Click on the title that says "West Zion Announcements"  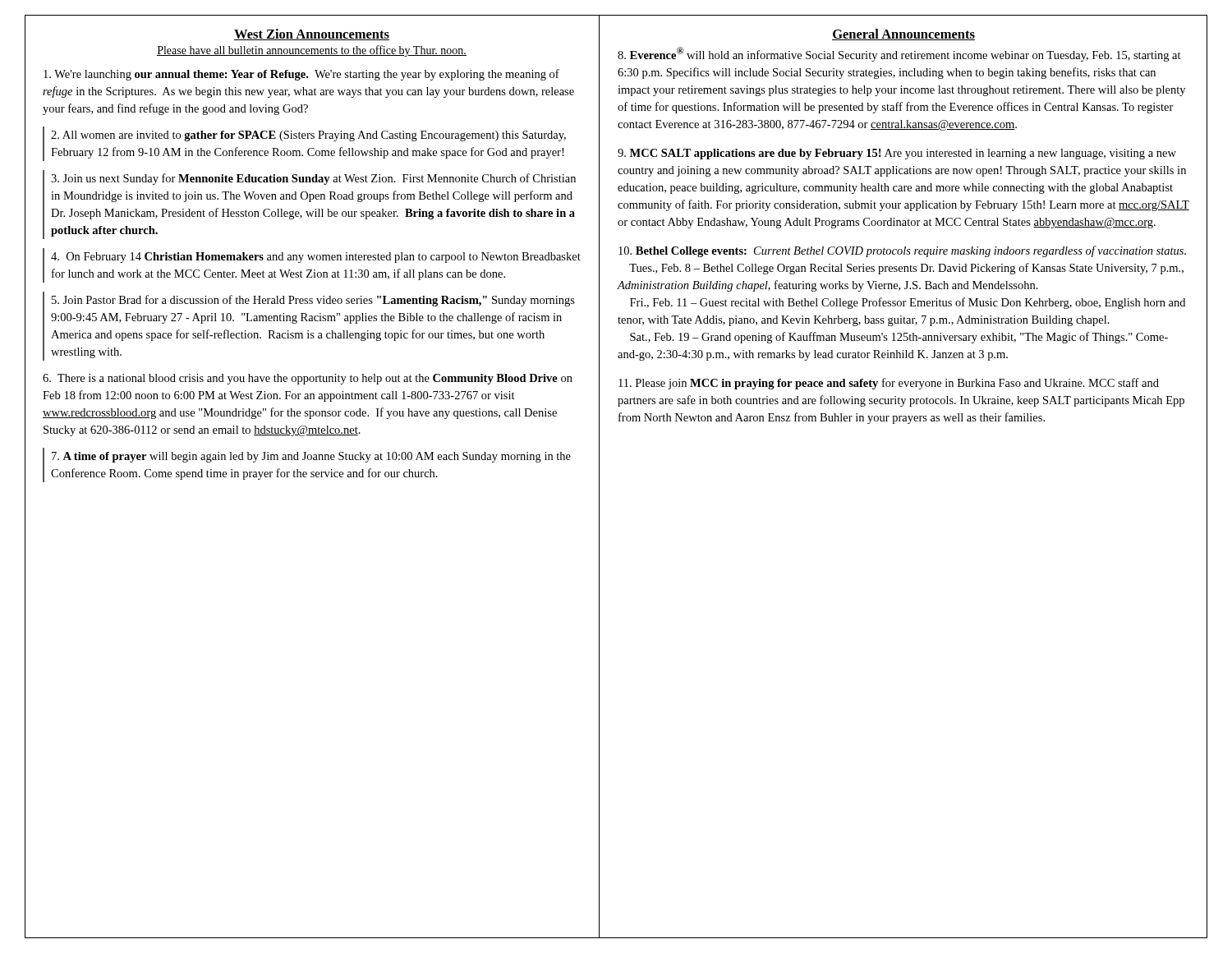coord(312,34)
